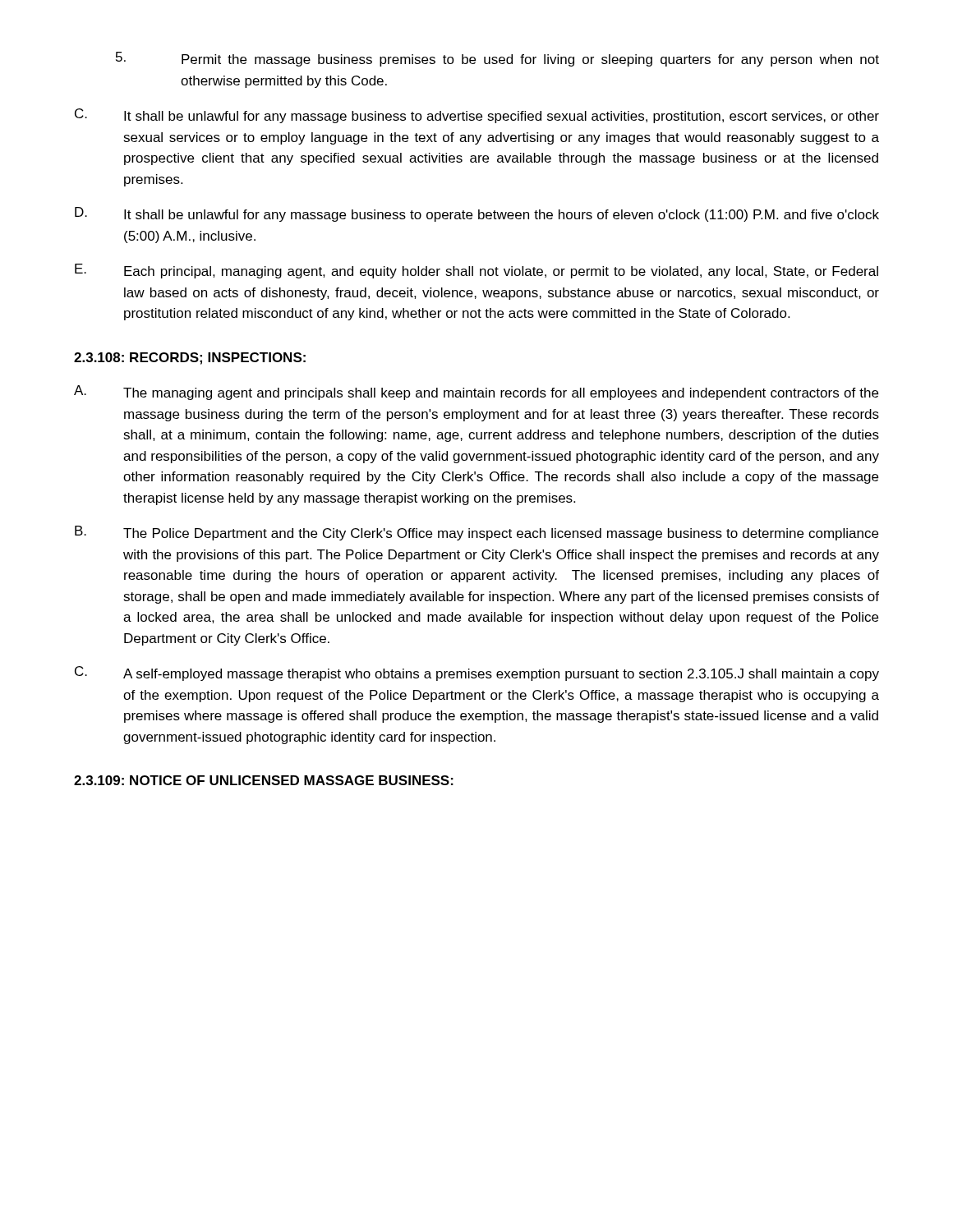Find the text block that says "E. Each principal, managing agent, and equity"
The image size is (953, 1232).
pyautogui.click(x=476, y=293)
